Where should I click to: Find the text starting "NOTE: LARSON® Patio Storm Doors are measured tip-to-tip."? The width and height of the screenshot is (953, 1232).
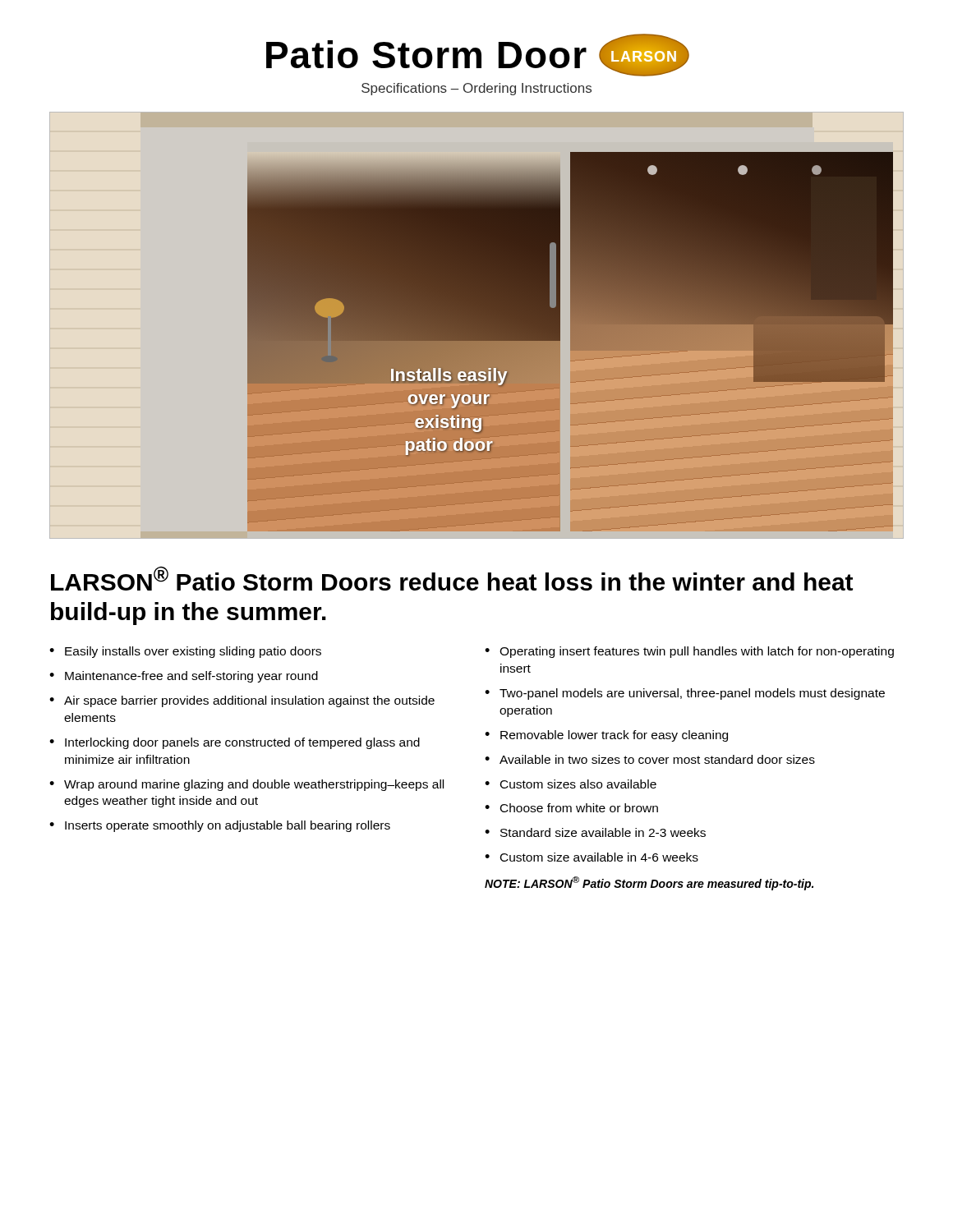click(650, 882)
